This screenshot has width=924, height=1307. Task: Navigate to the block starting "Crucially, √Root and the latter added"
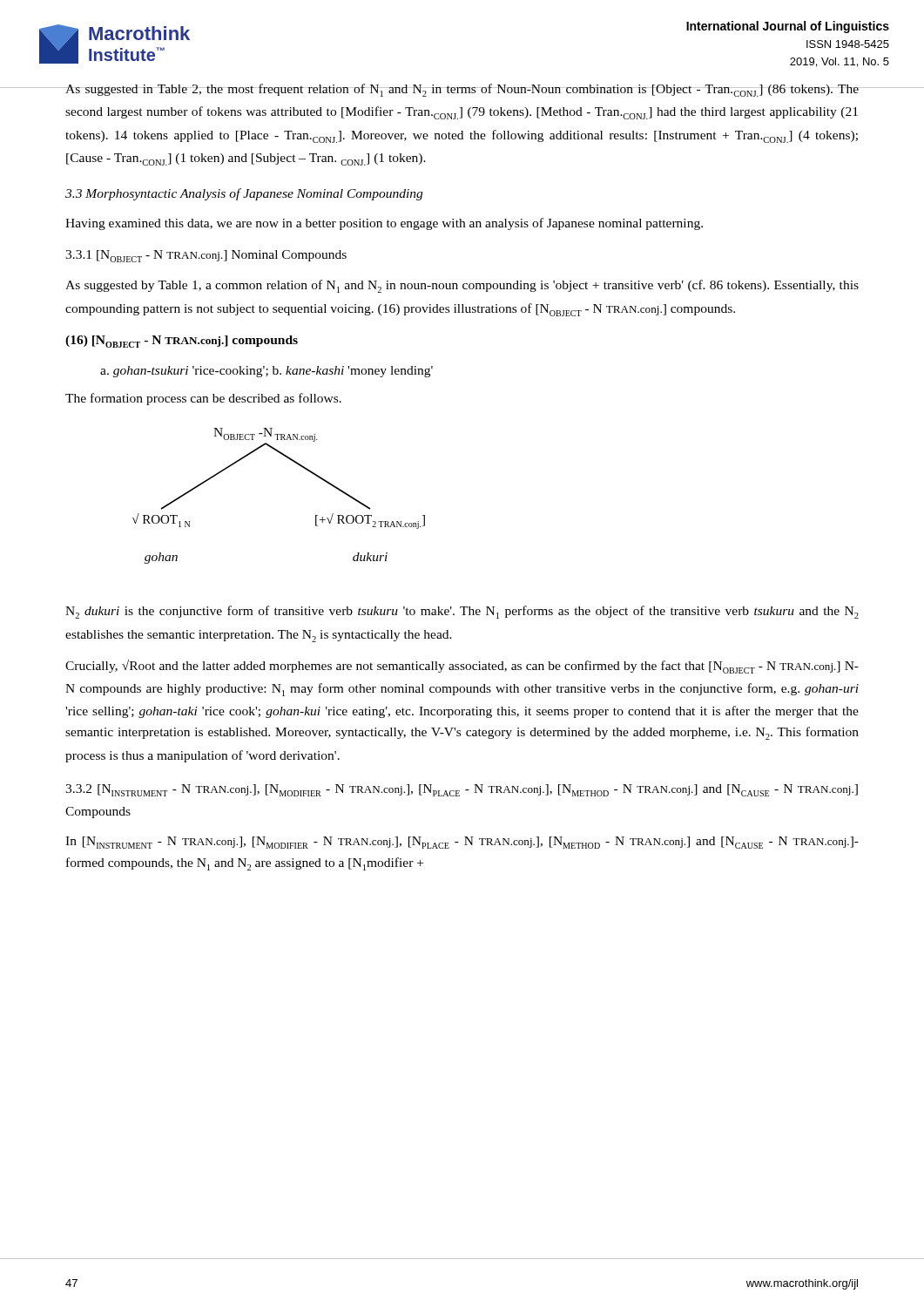[462, 711]
